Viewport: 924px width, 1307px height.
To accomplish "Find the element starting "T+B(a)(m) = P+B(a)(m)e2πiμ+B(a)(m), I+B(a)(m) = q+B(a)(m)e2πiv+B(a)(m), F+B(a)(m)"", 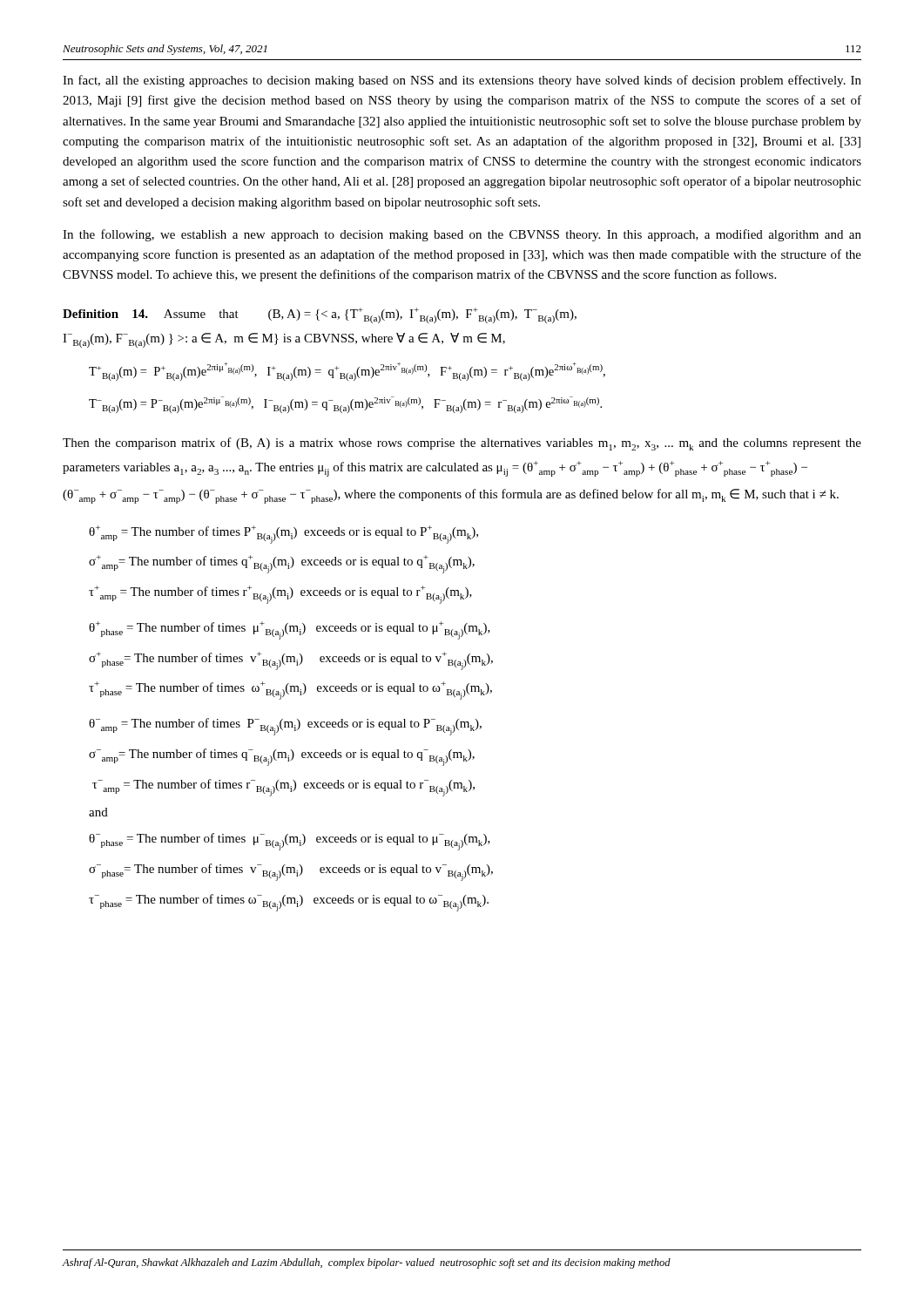I will click(347, 370).
